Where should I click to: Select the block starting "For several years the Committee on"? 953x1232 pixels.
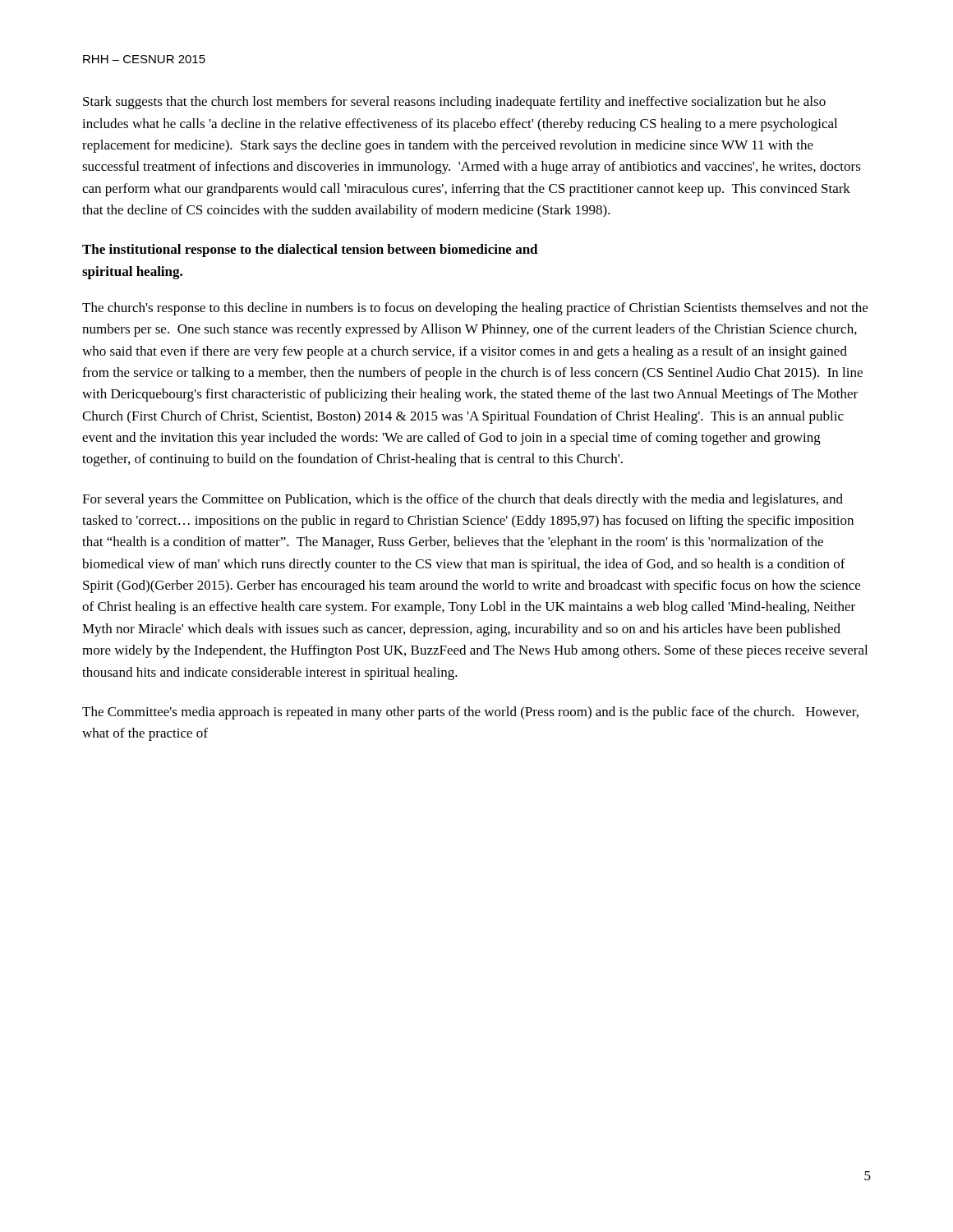point(475,585)
